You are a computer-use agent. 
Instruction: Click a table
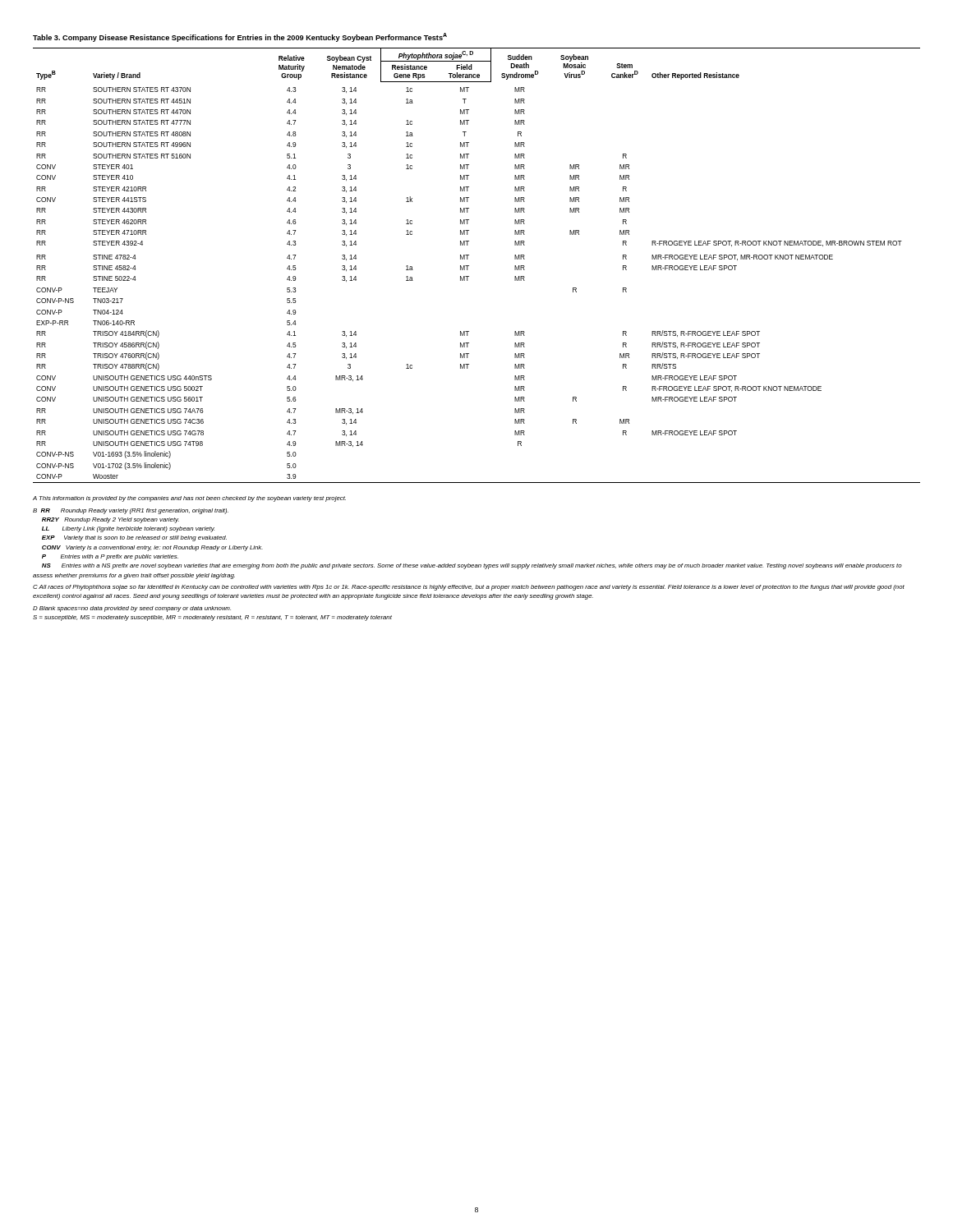click(476, 267)
